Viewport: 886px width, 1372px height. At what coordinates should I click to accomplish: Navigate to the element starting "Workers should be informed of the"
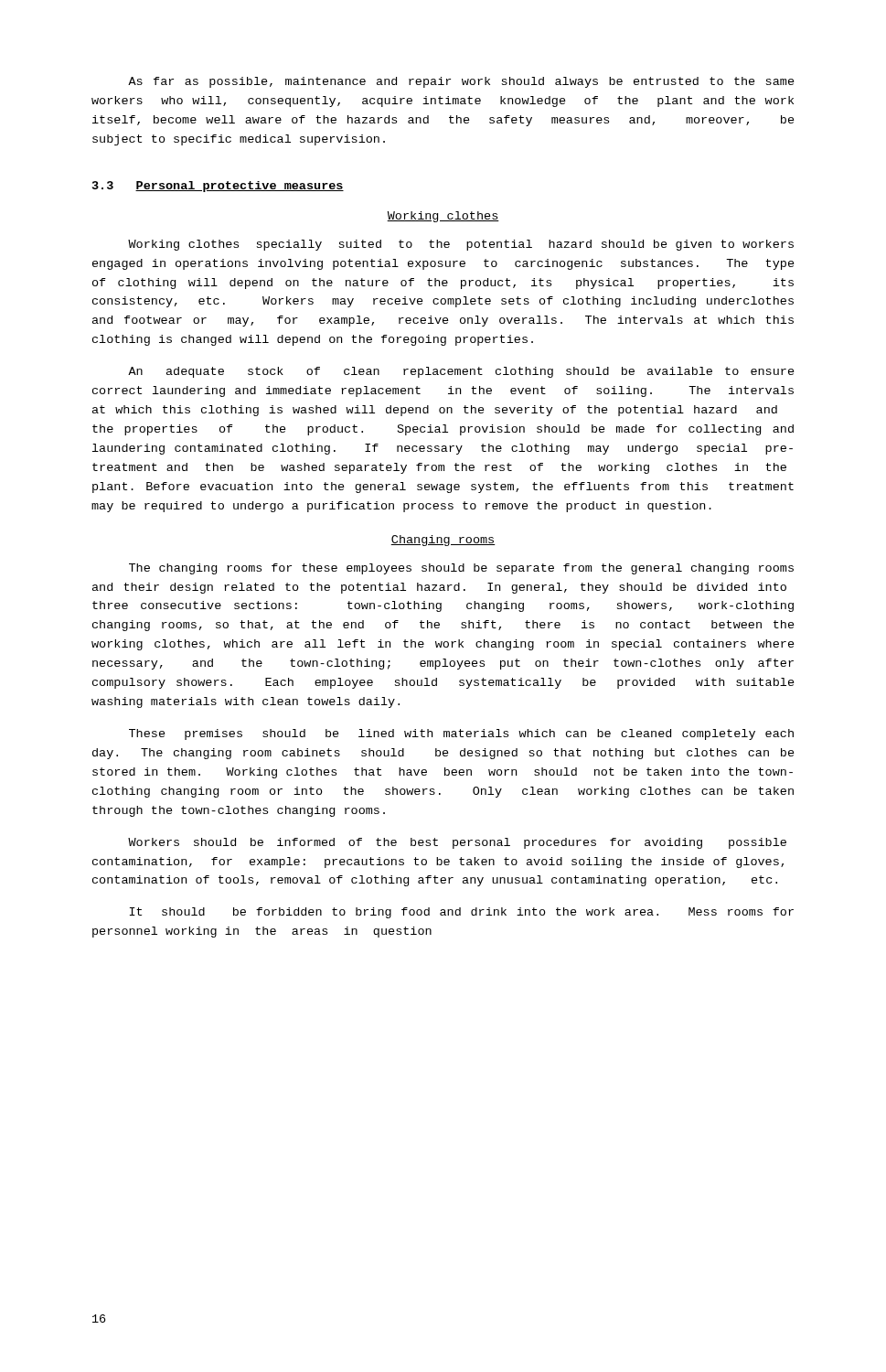(443, 862)
